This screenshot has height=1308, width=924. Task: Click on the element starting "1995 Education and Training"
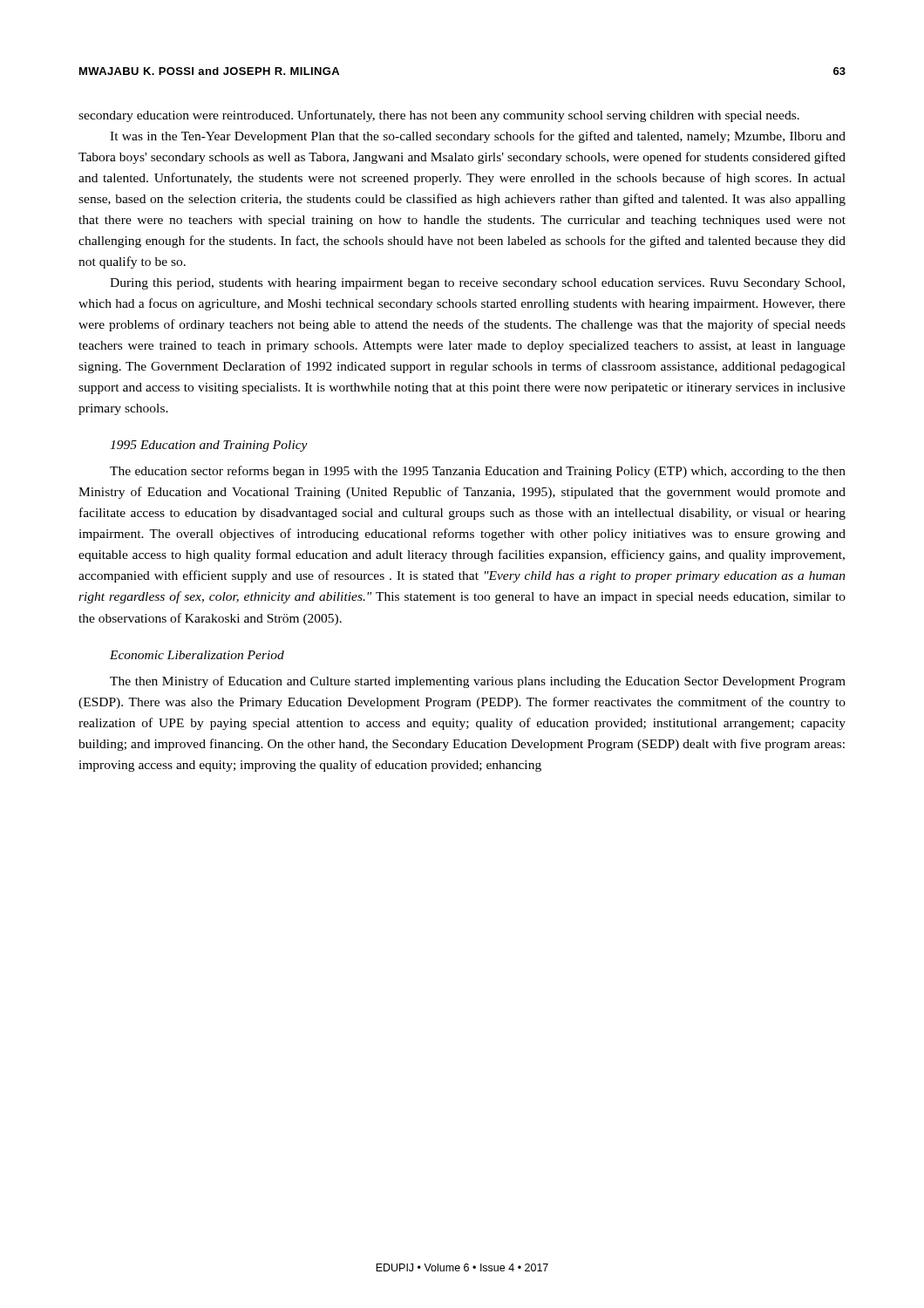209,445
